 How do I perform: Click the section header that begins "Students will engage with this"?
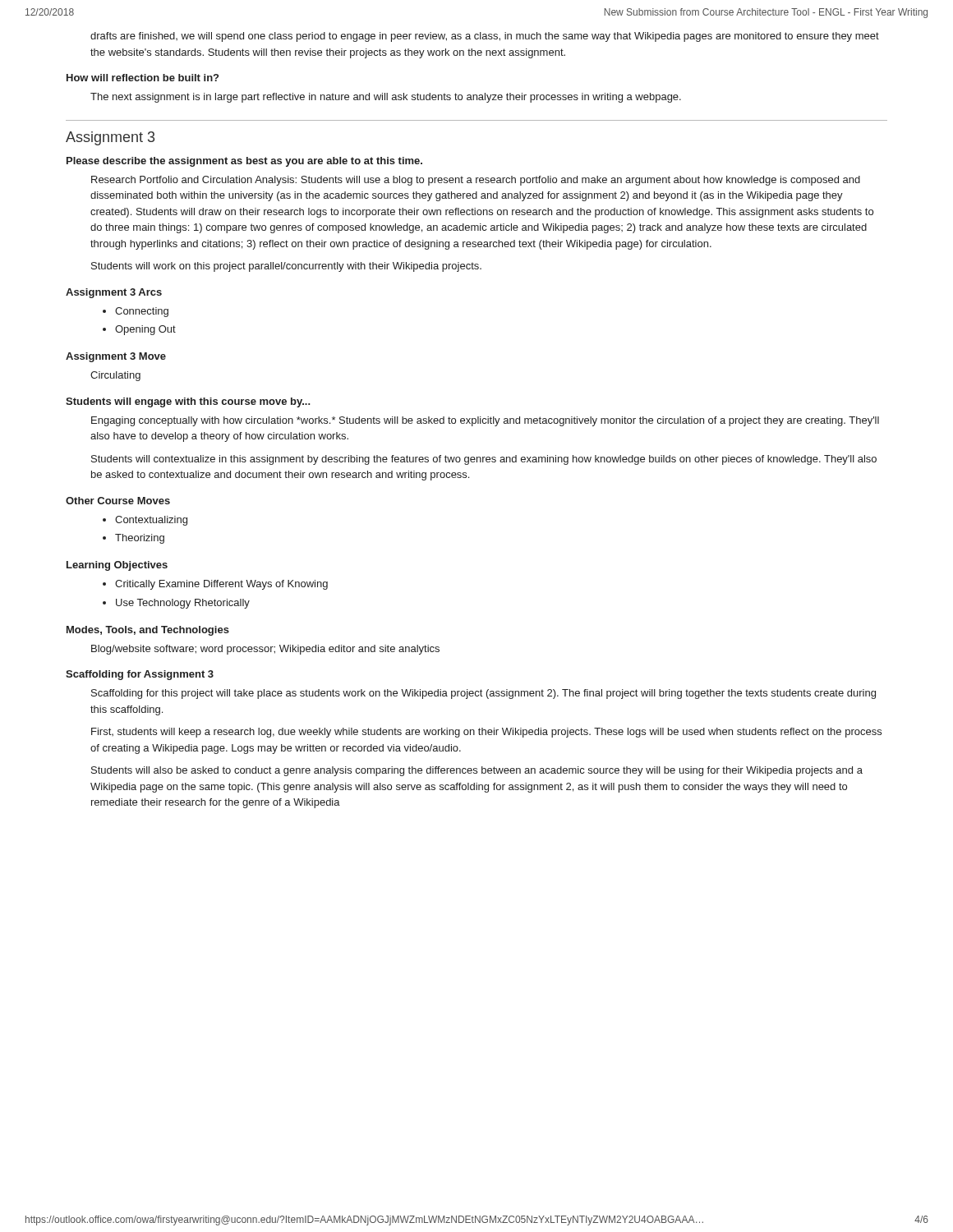(x=188, y=401)
